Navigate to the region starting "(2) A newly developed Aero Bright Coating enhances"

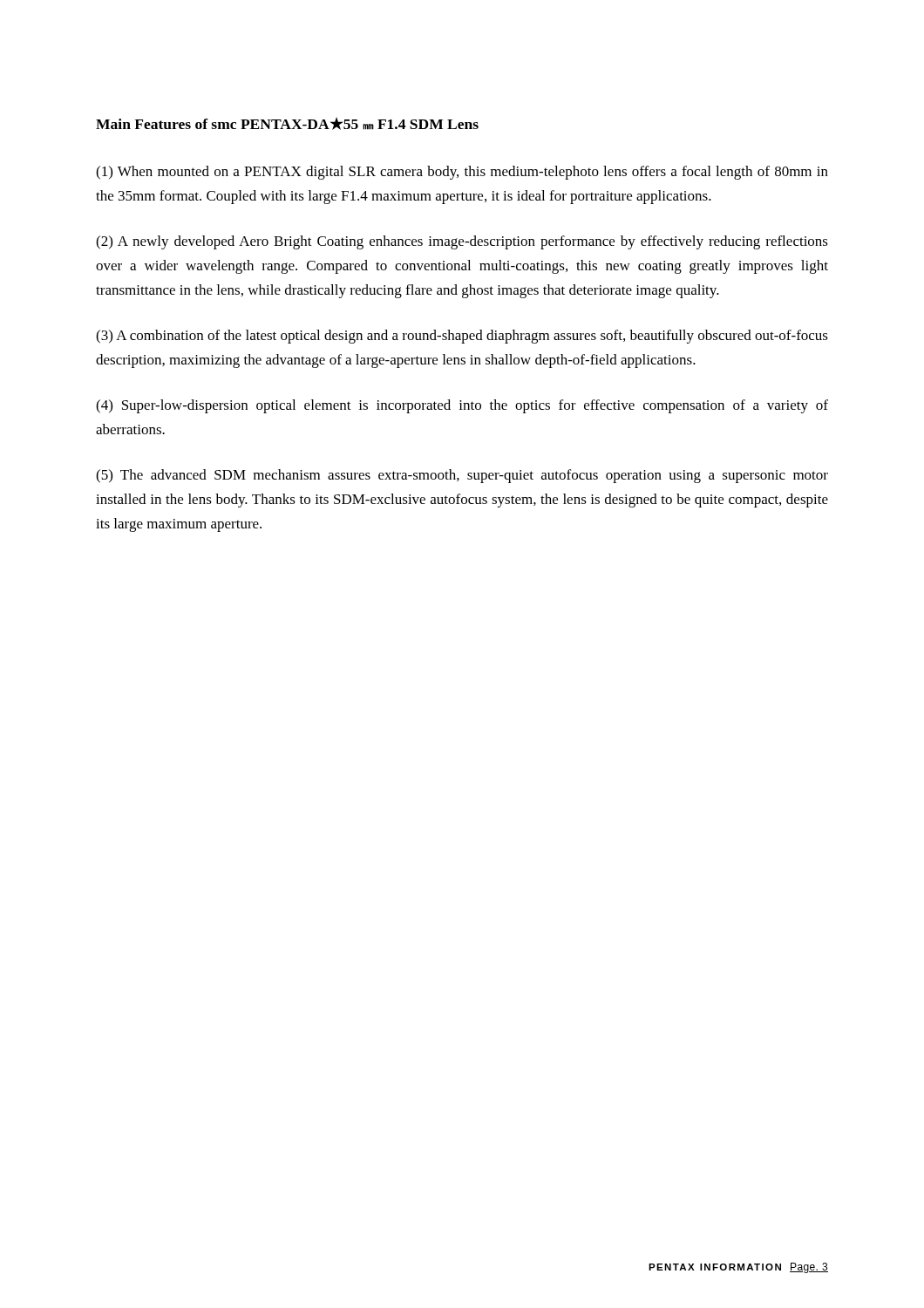point(462,265)
